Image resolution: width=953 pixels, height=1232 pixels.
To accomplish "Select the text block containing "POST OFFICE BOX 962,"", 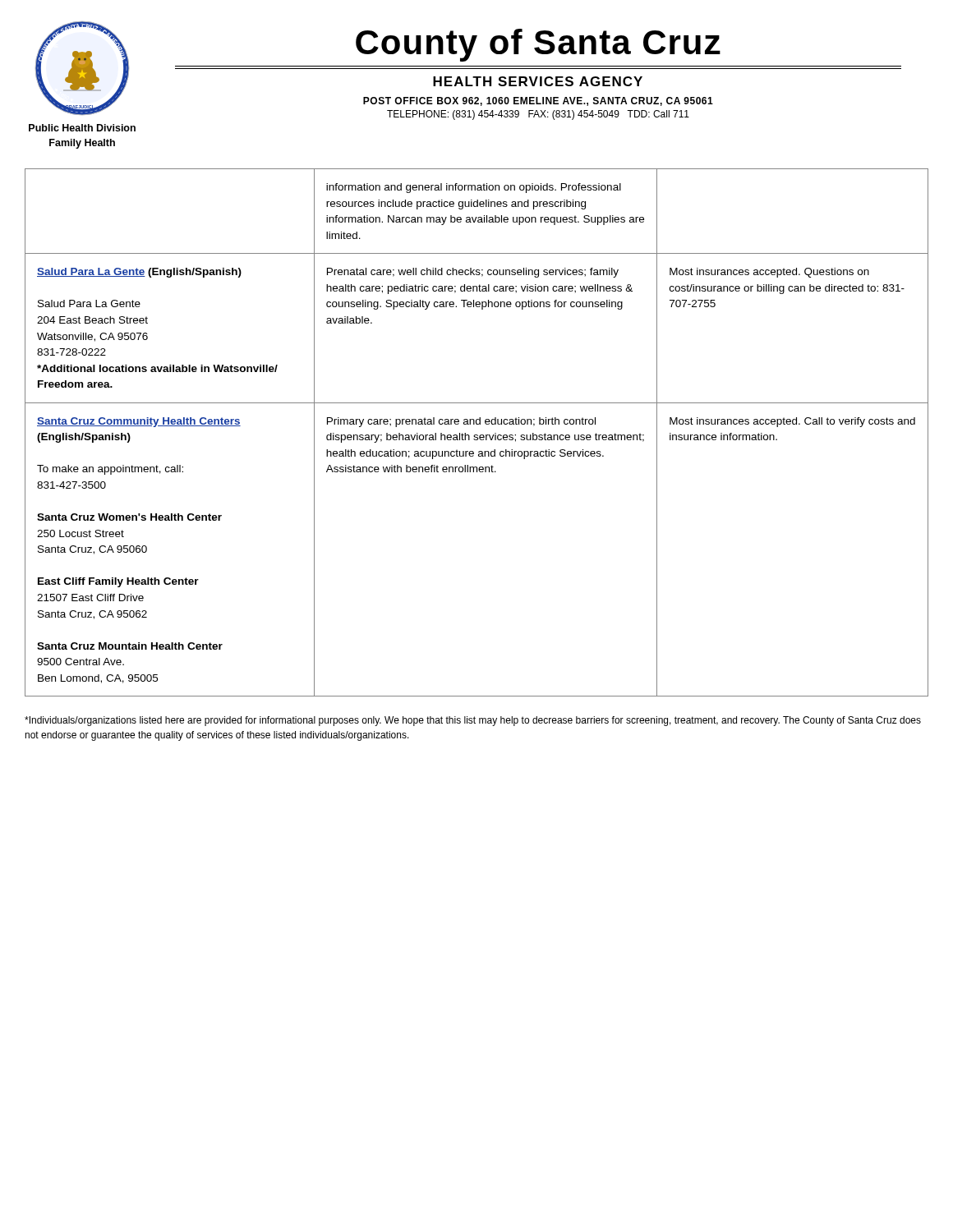I will pos(538,101).
